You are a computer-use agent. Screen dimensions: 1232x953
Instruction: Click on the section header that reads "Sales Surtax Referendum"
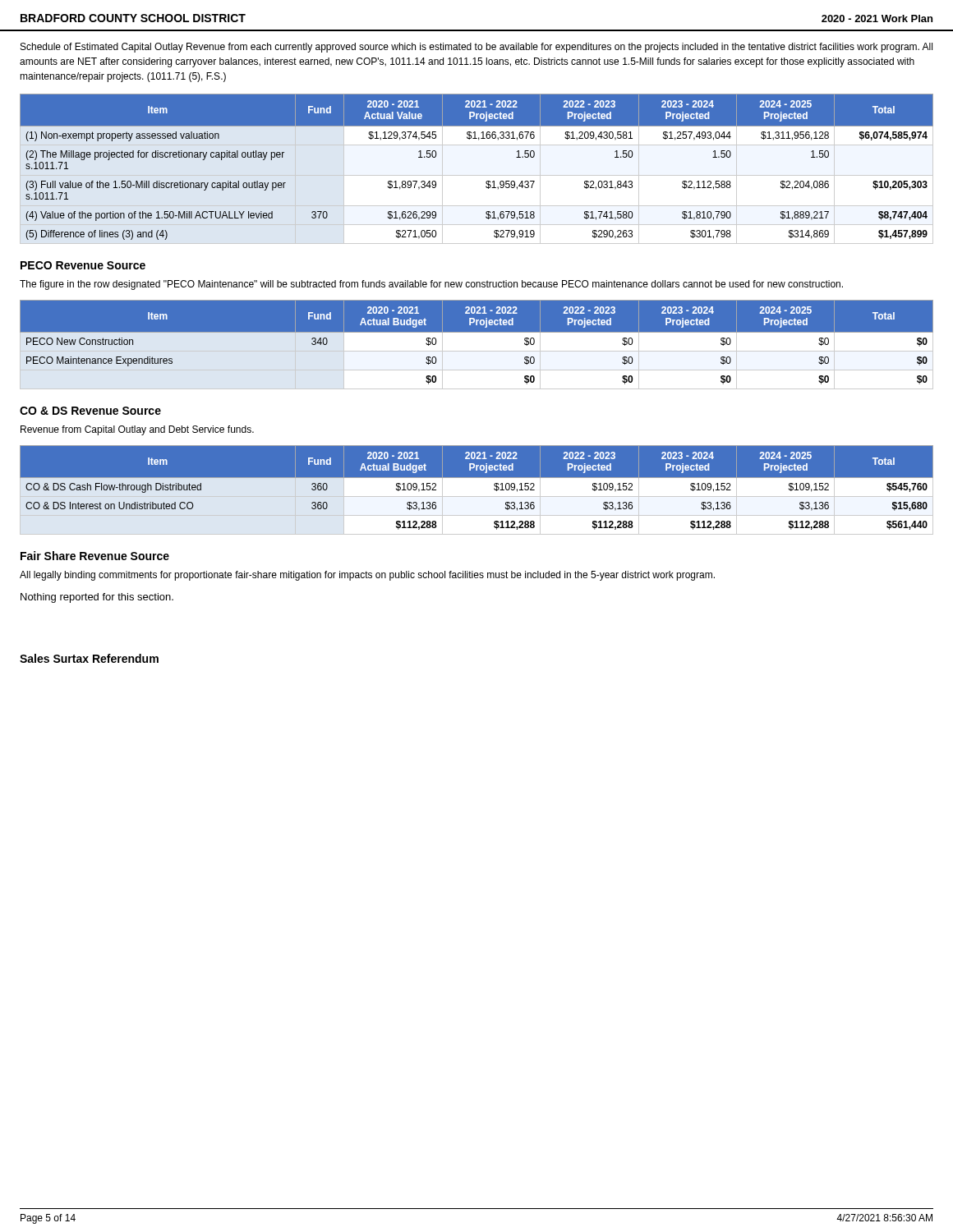(89, 659)
